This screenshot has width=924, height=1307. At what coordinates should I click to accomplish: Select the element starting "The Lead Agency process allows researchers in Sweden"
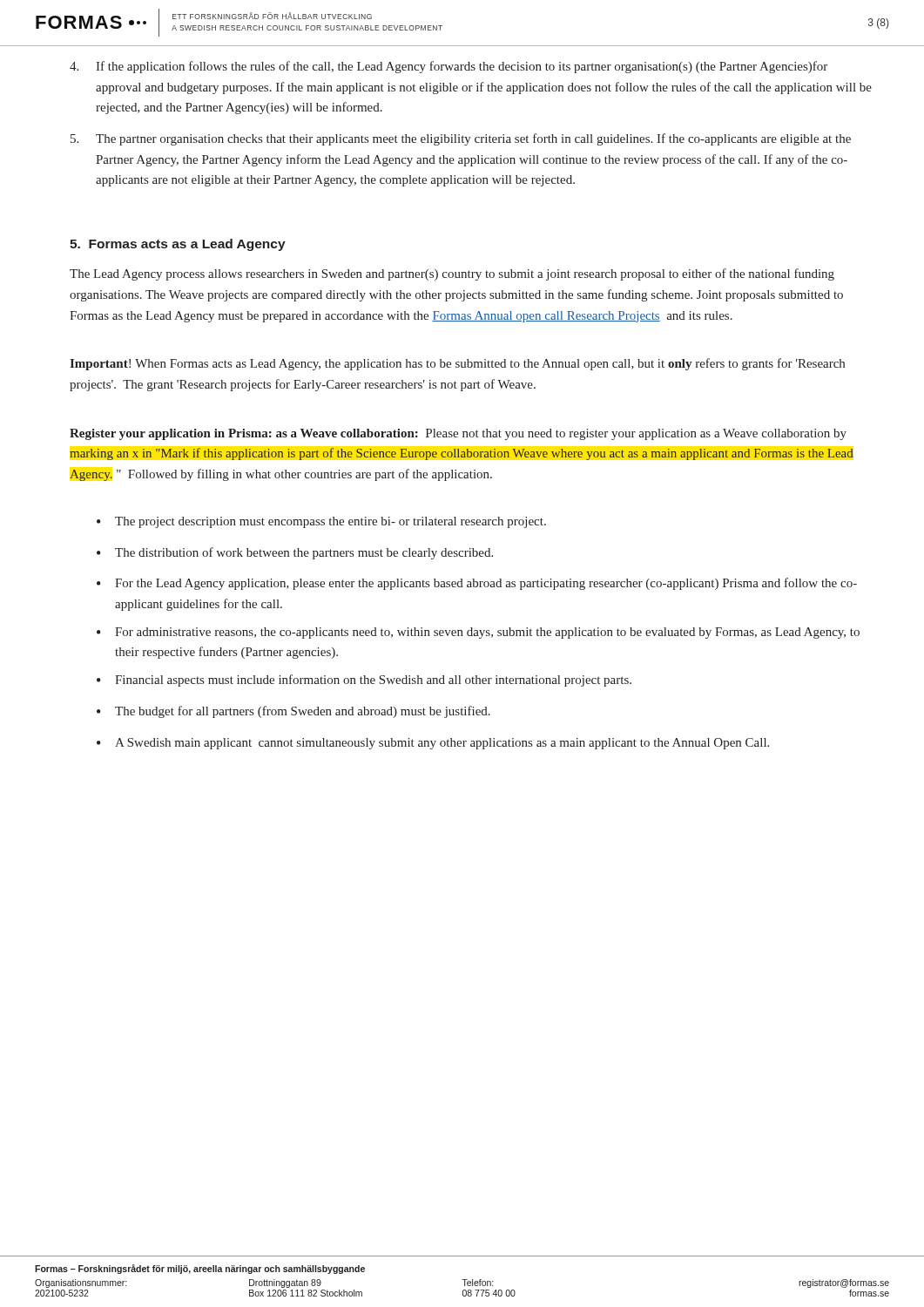click(457, 294)
